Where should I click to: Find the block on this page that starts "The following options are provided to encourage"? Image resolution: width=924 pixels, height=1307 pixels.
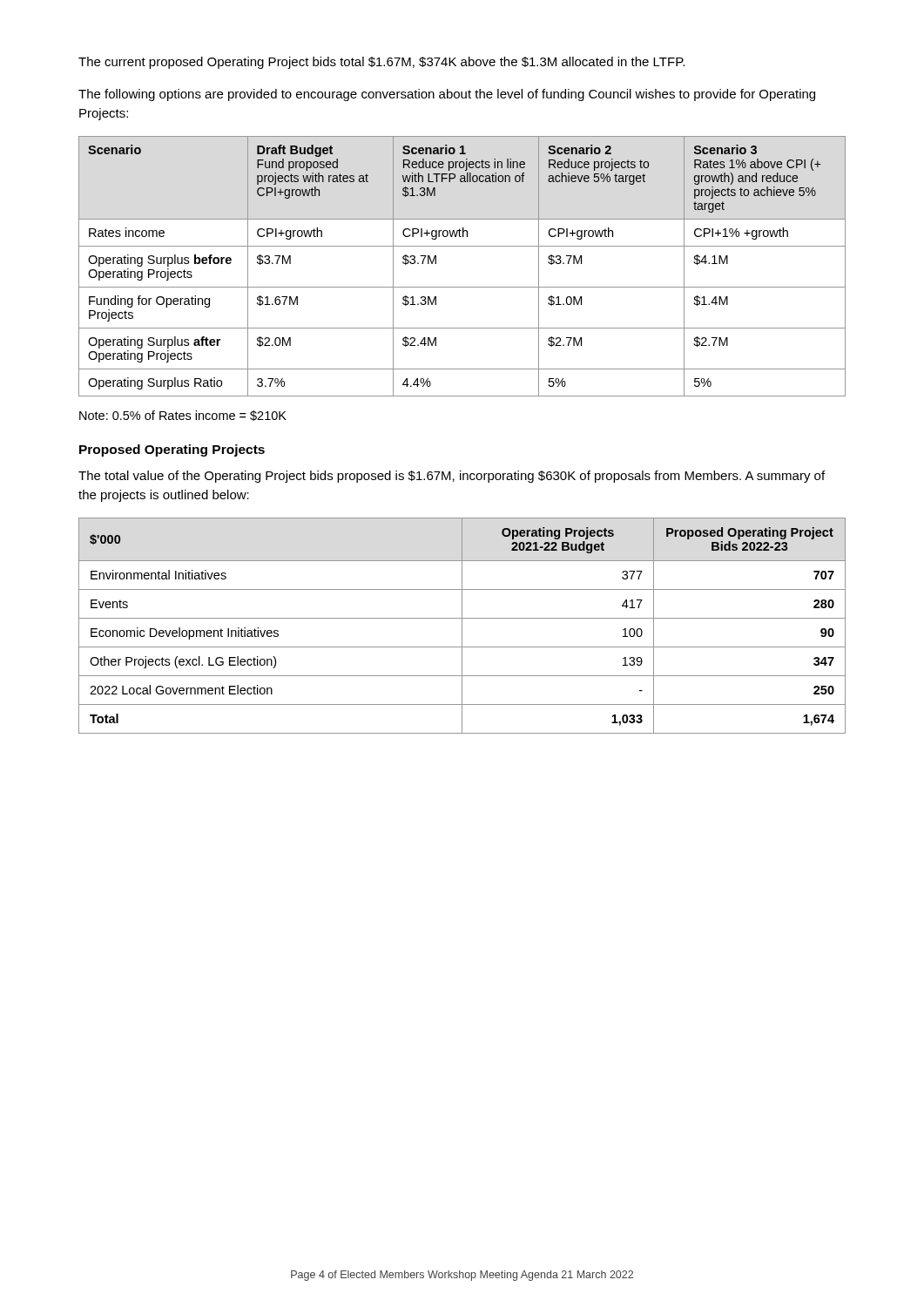447,103
